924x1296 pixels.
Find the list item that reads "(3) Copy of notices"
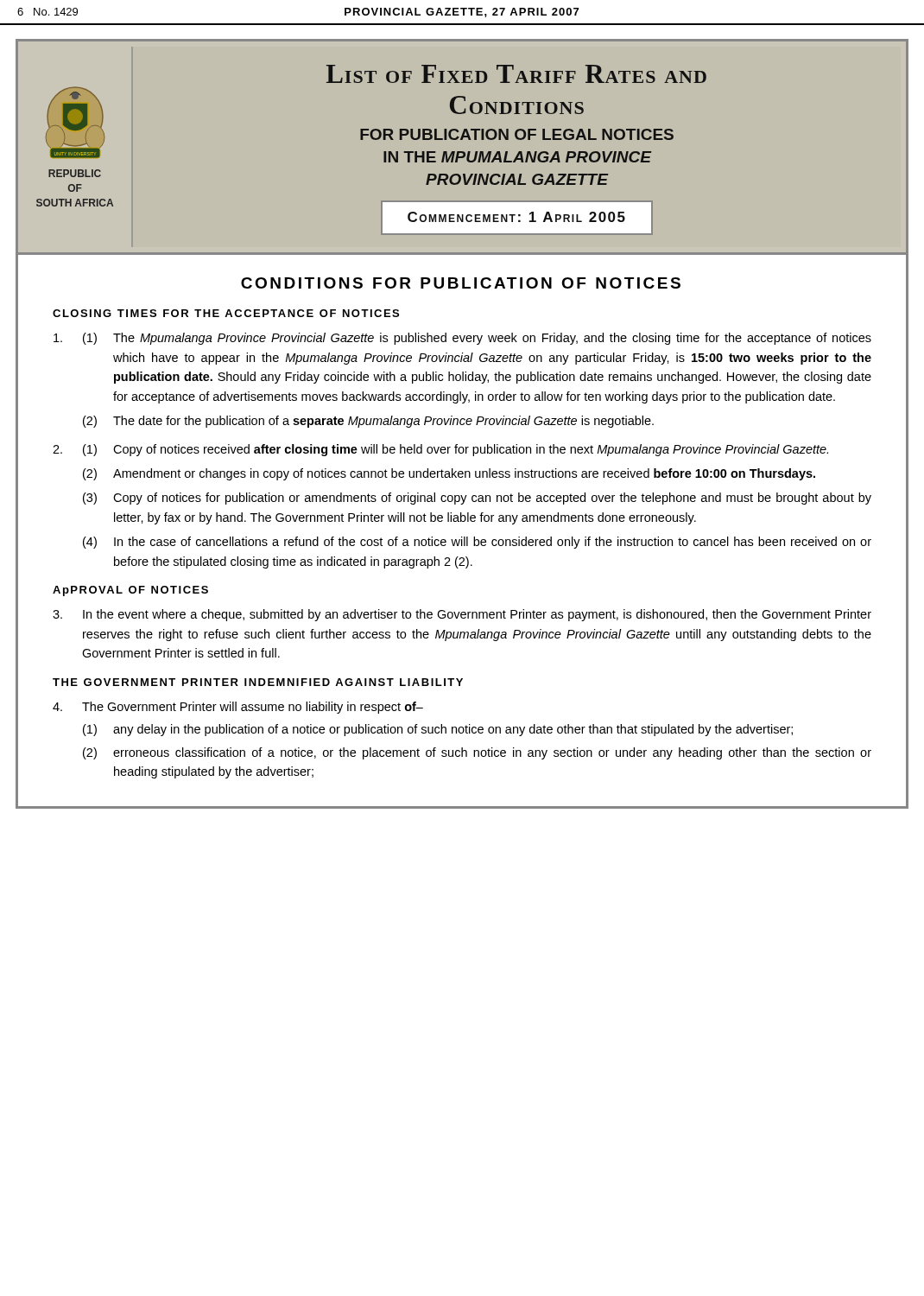462,508
